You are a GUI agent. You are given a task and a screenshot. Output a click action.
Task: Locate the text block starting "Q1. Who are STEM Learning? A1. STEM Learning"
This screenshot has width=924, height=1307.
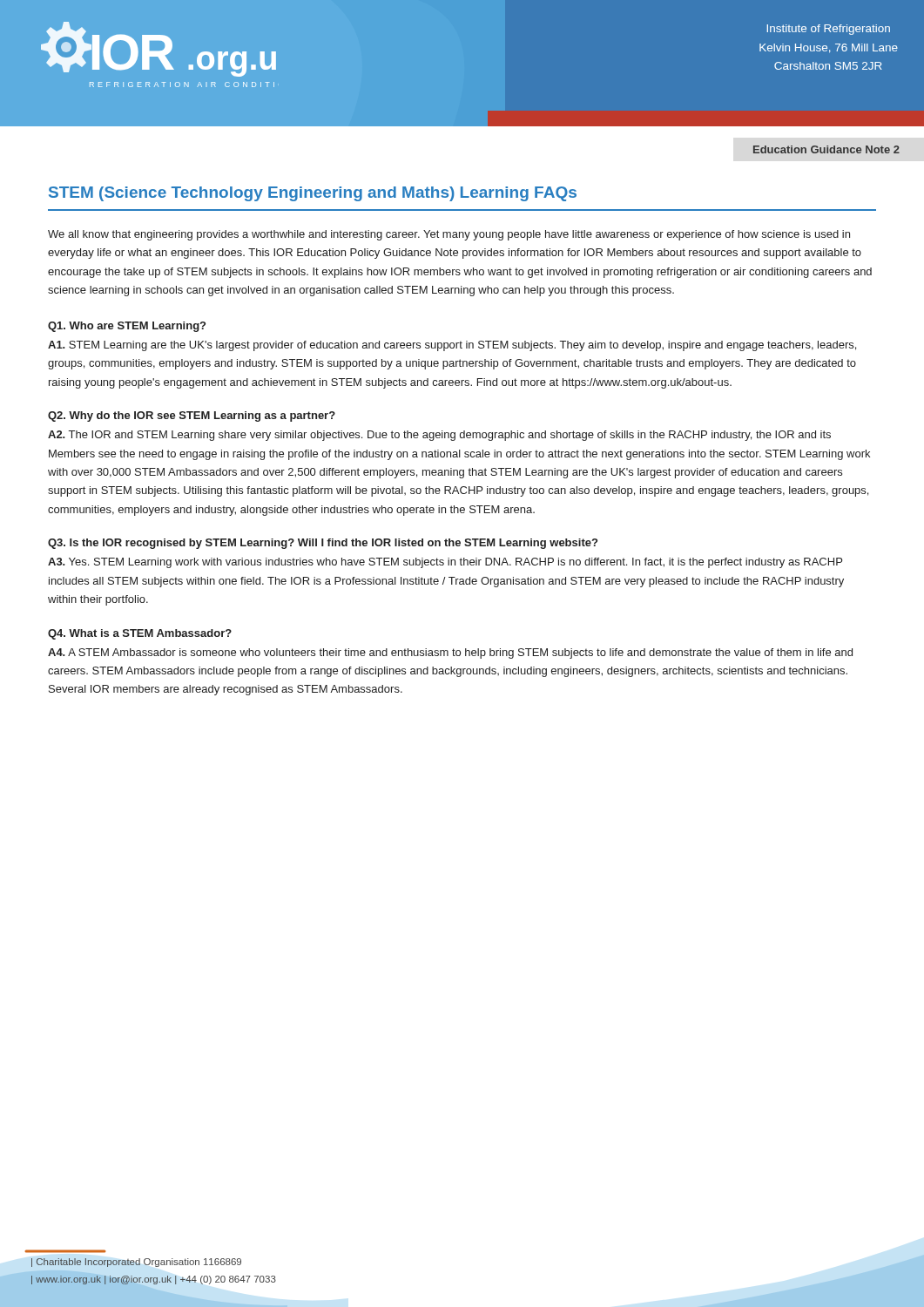pyautogui.click(x=462, y=355)
